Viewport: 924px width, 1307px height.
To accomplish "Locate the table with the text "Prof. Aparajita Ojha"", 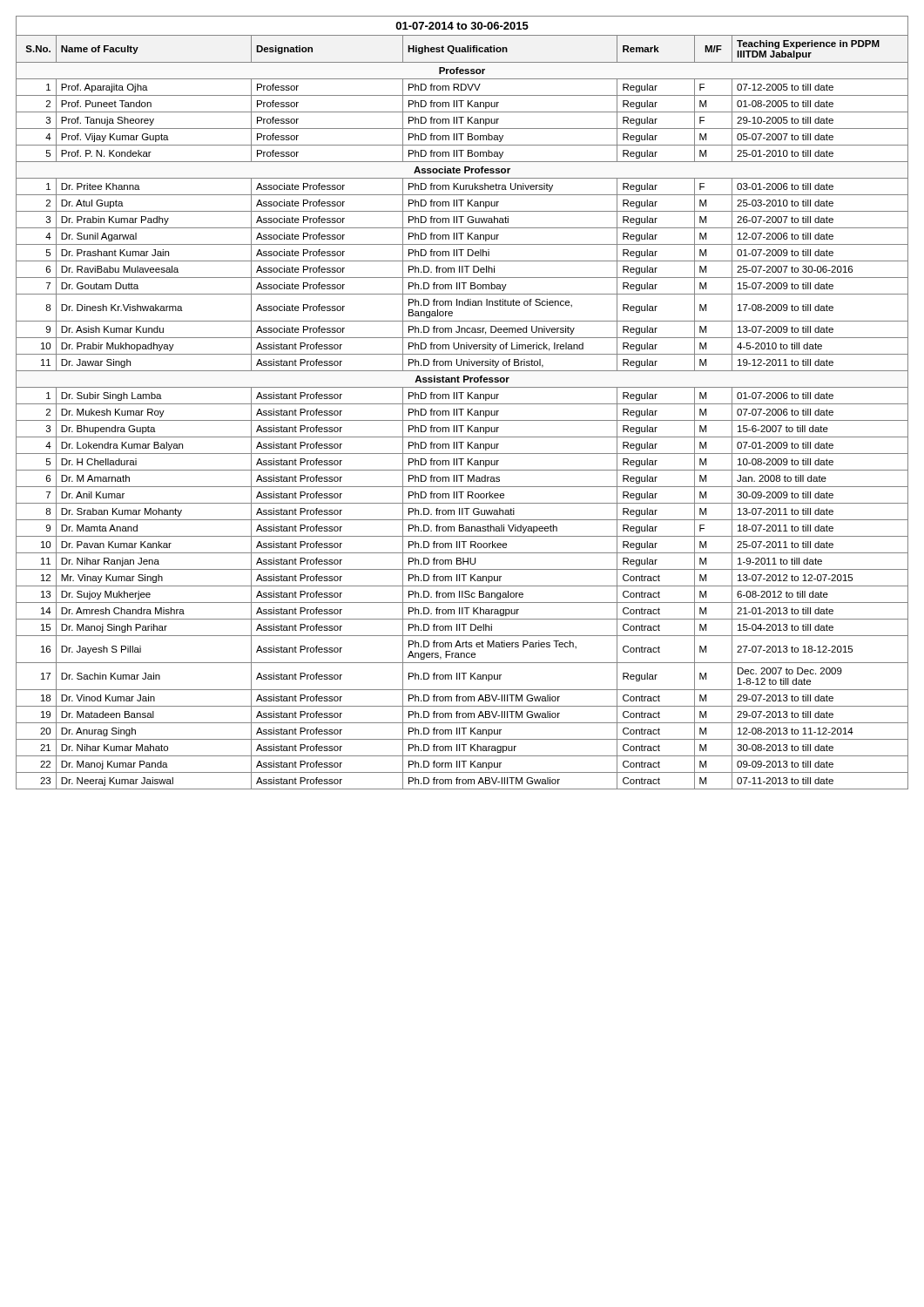I will click(x=462, y=403).
